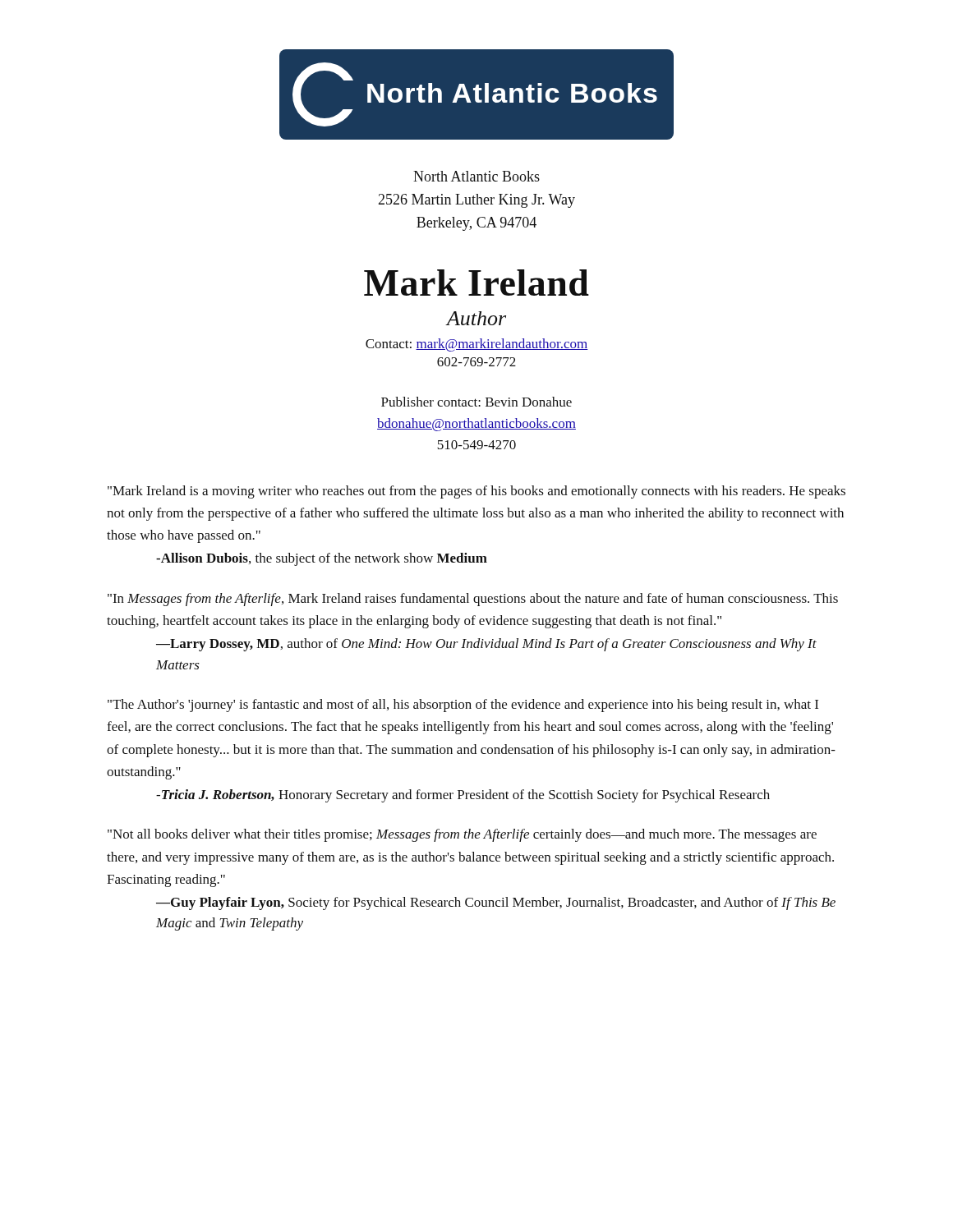Click on the logo
Viewport: 953px width, 1232px height.
476,96
